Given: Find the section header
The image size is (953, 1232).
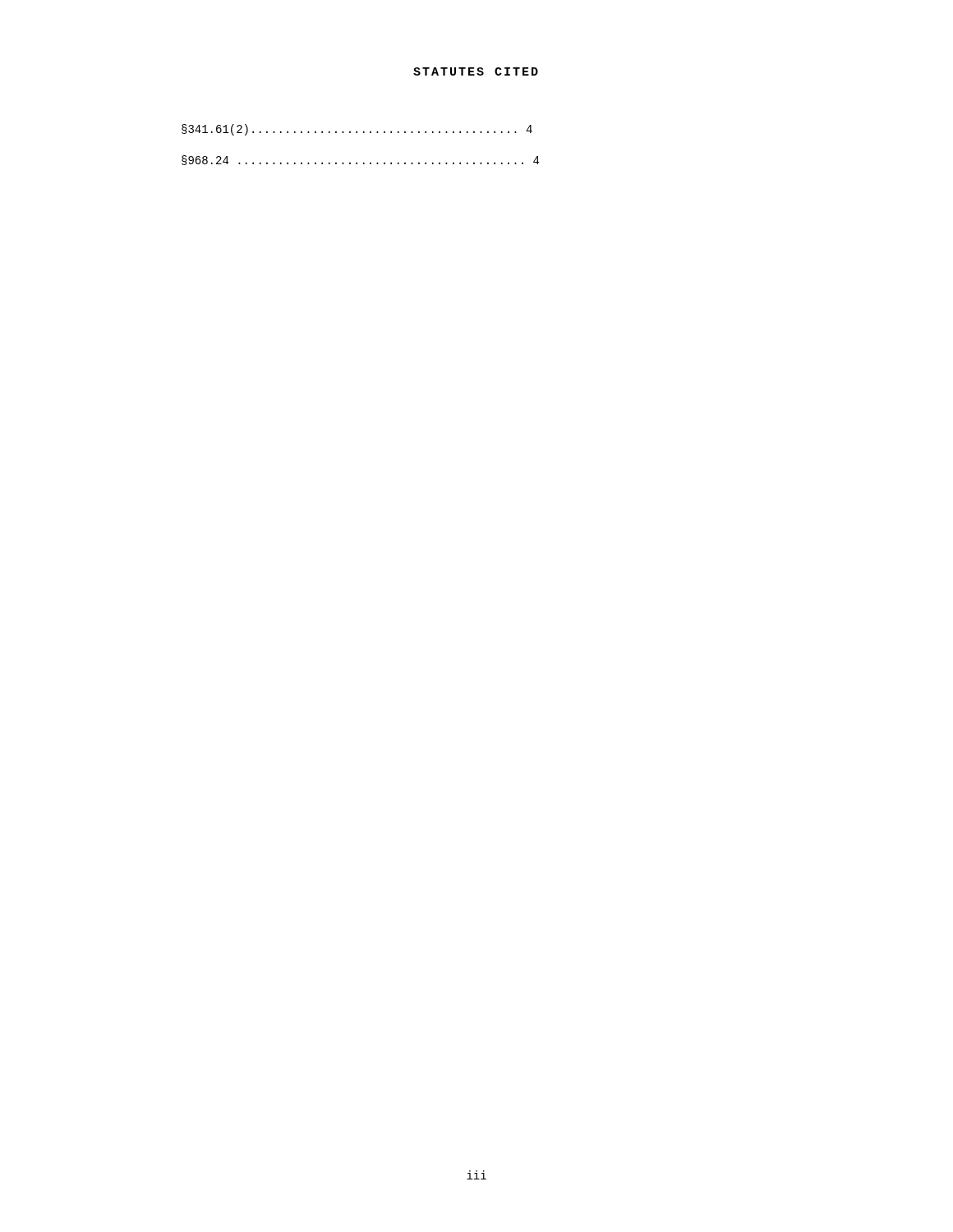Looking at the screenshot, I should 476,73.
